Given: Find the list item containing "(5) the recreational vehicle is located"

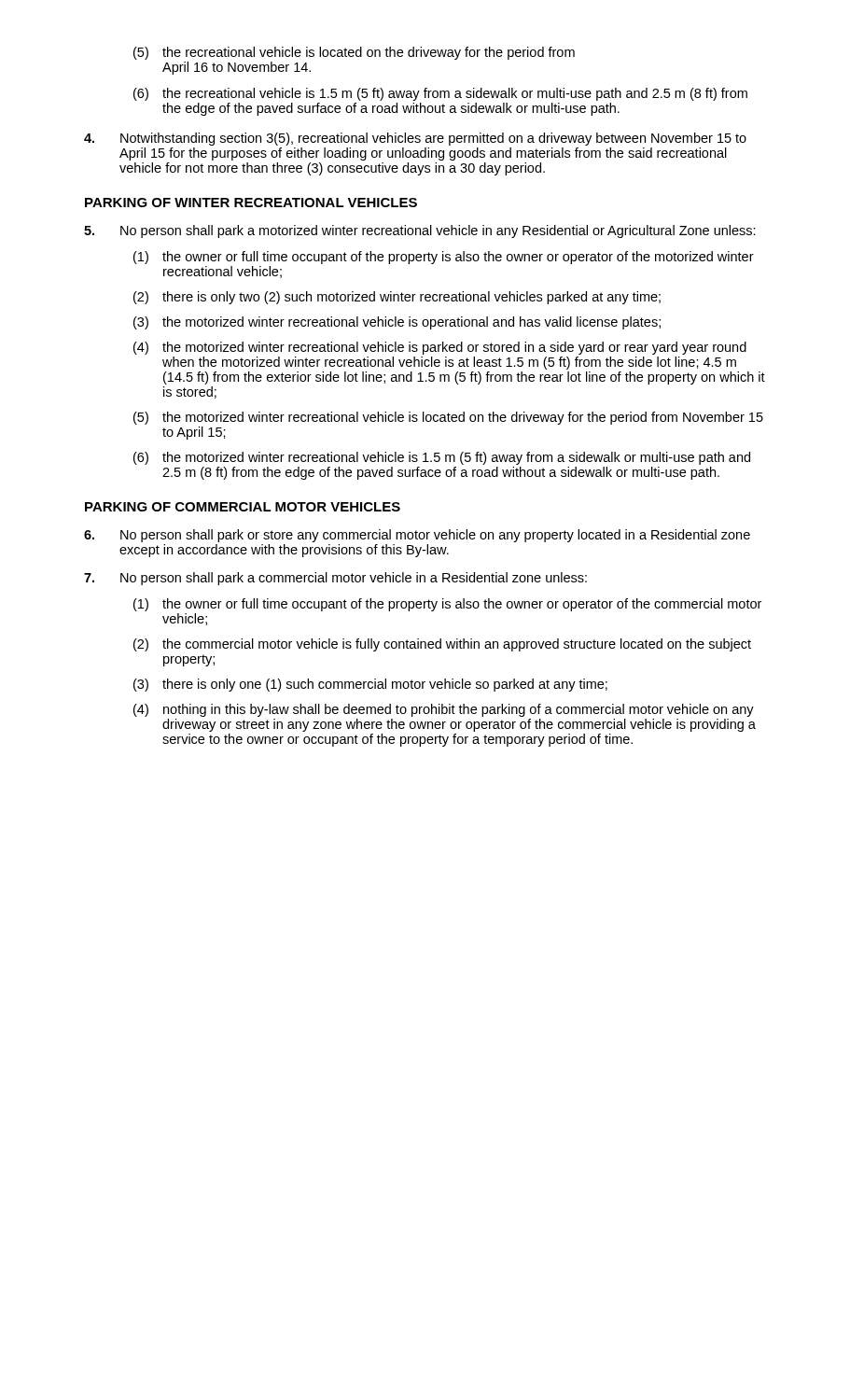Looking at the screenshot, I should pos(449,60).
